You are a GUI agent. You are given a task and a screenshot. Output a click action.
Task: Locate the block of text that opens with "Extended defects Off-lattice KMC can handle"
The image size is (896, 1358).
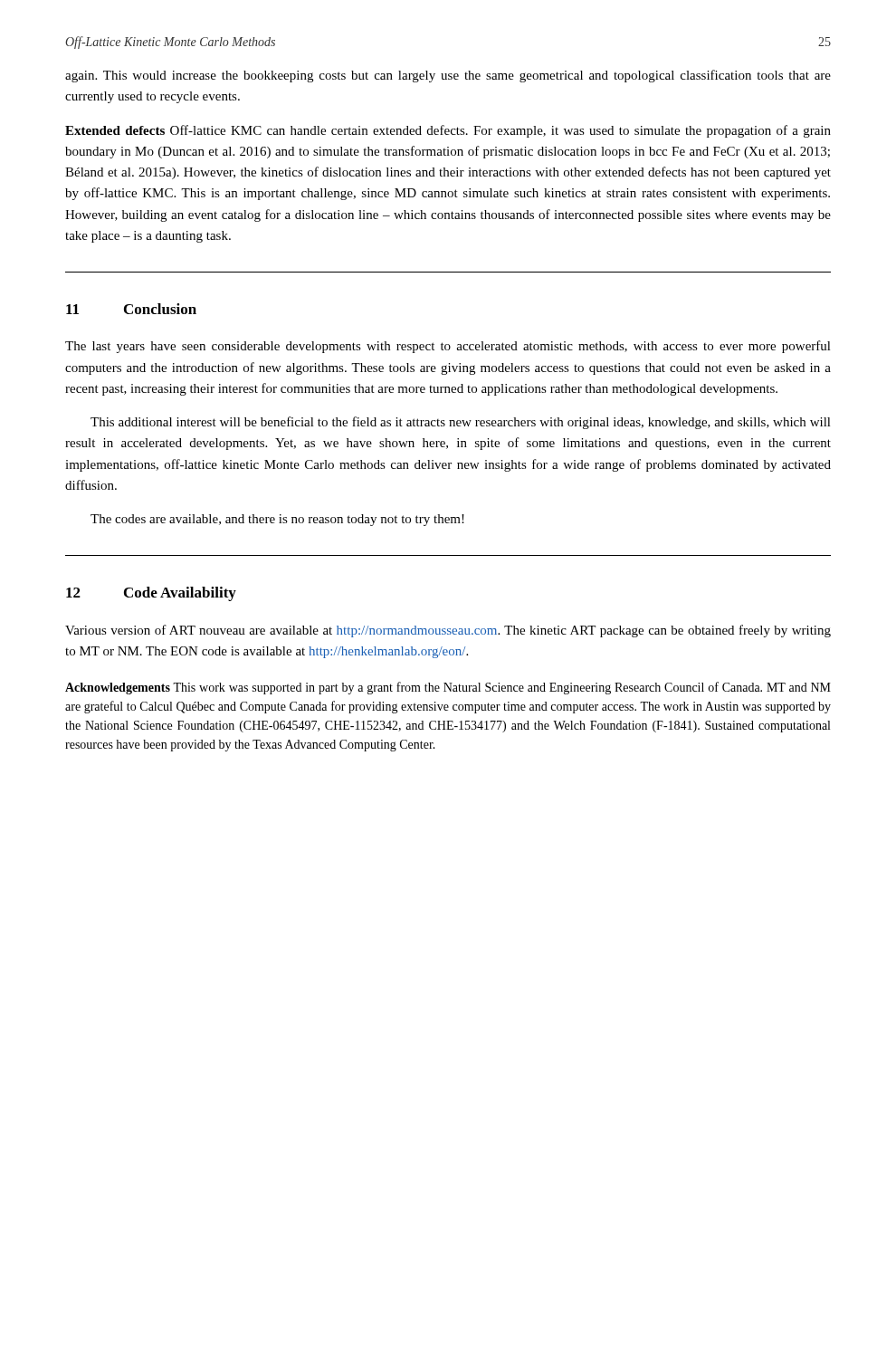pos(448,183)
